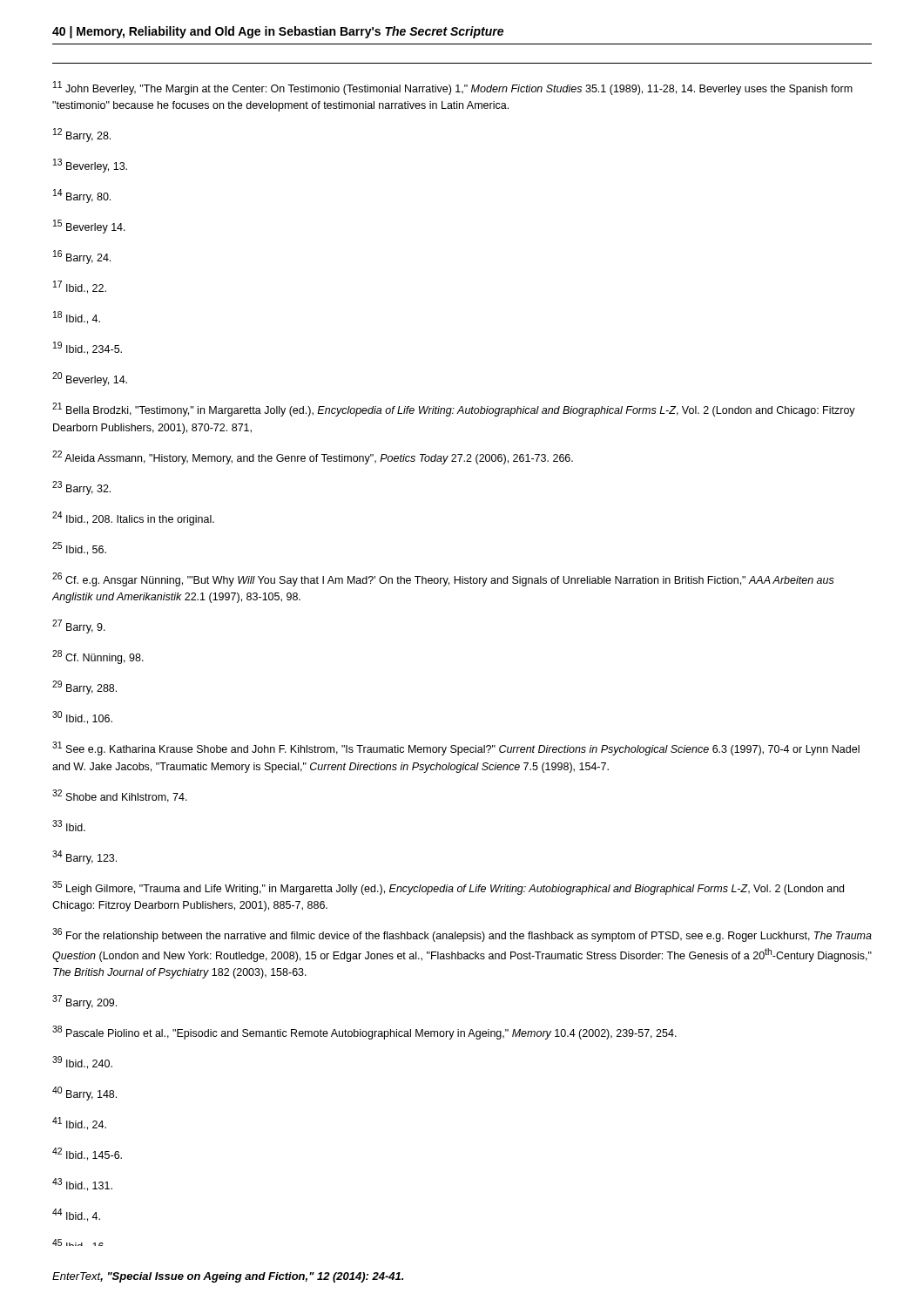
Task: Find the footnote
Action: click(462, 654)
